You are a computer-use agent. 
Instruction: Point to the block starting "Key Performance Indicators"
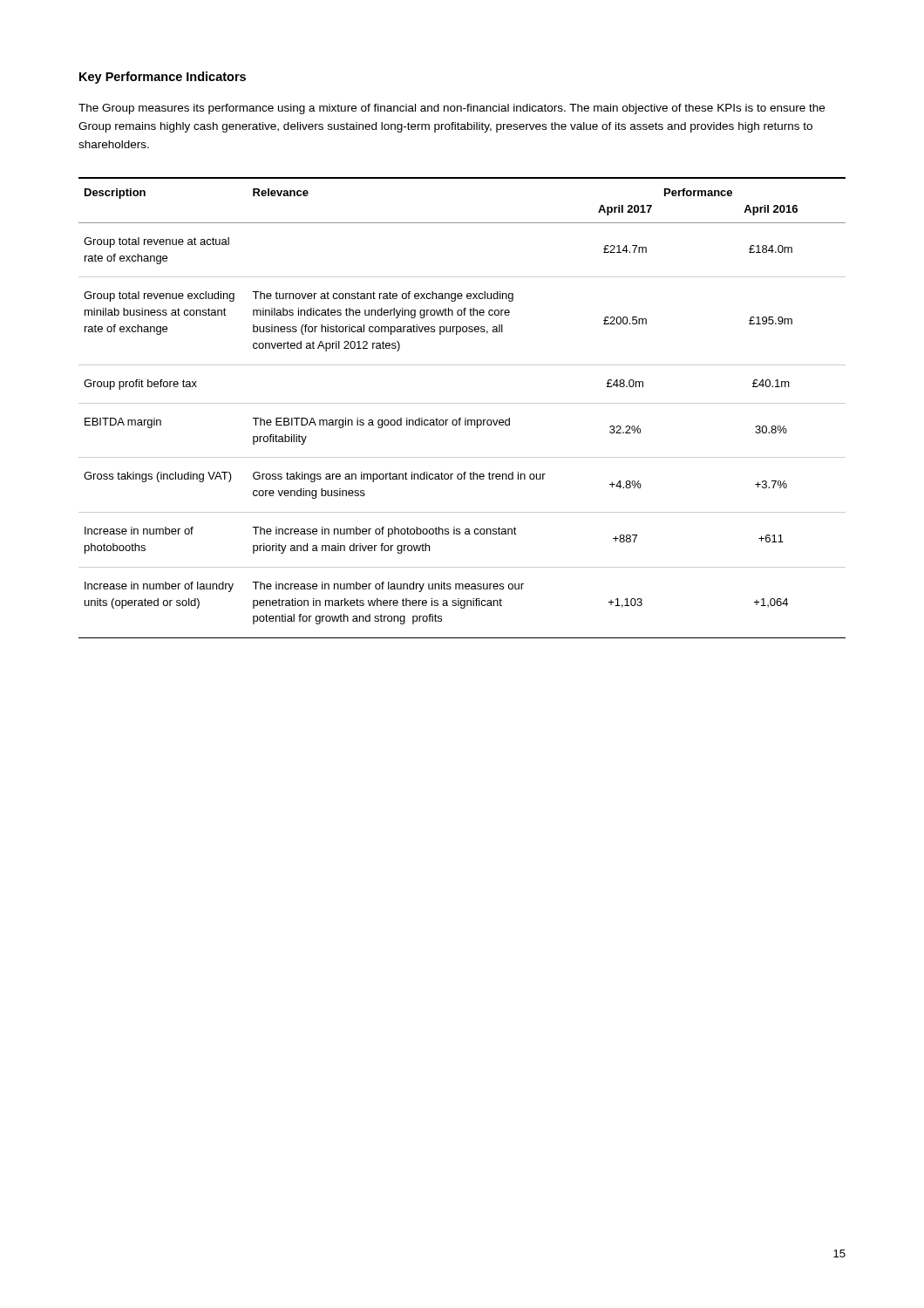tap(162, 77)
